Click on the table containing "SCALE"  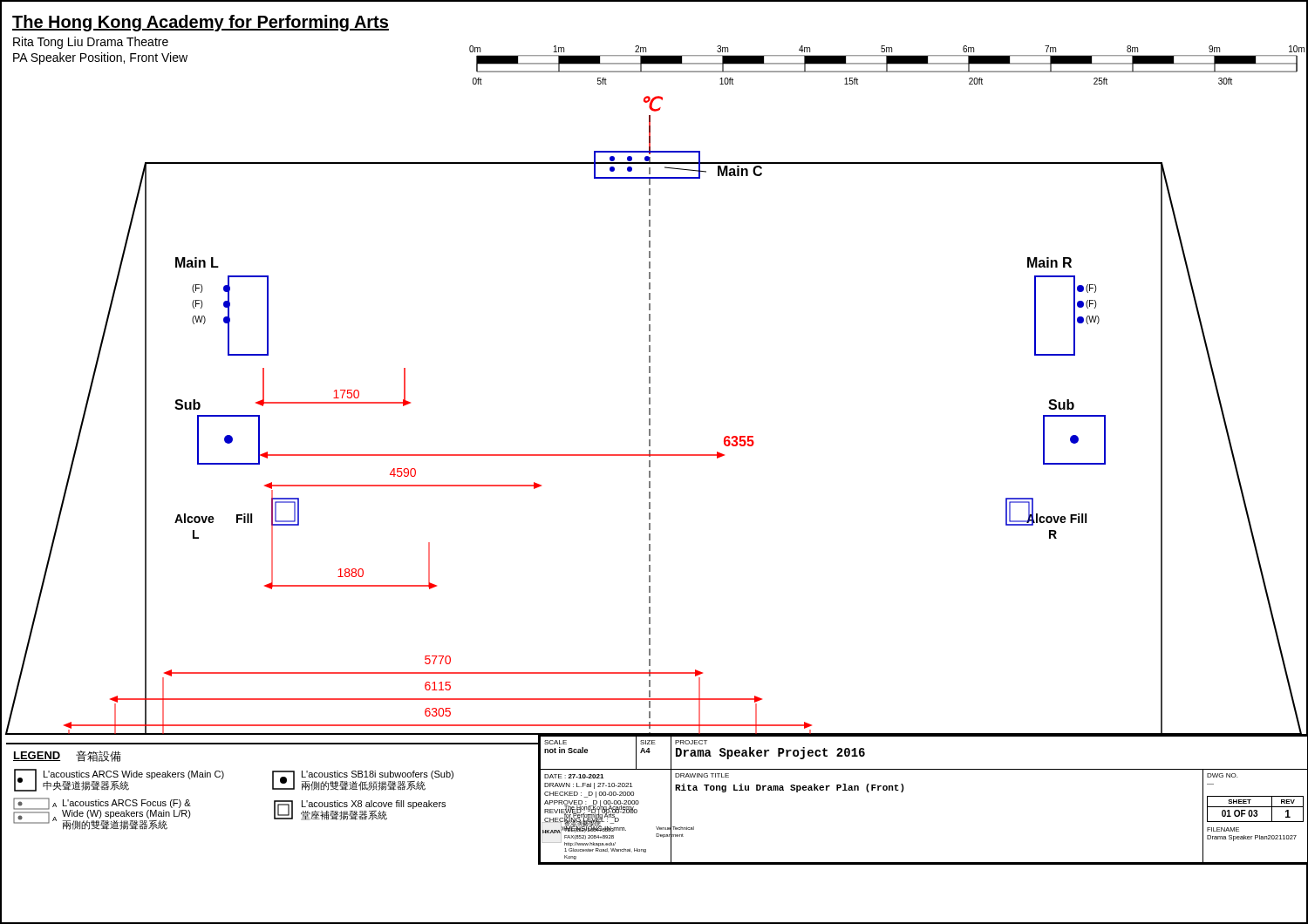coord(923,799)
